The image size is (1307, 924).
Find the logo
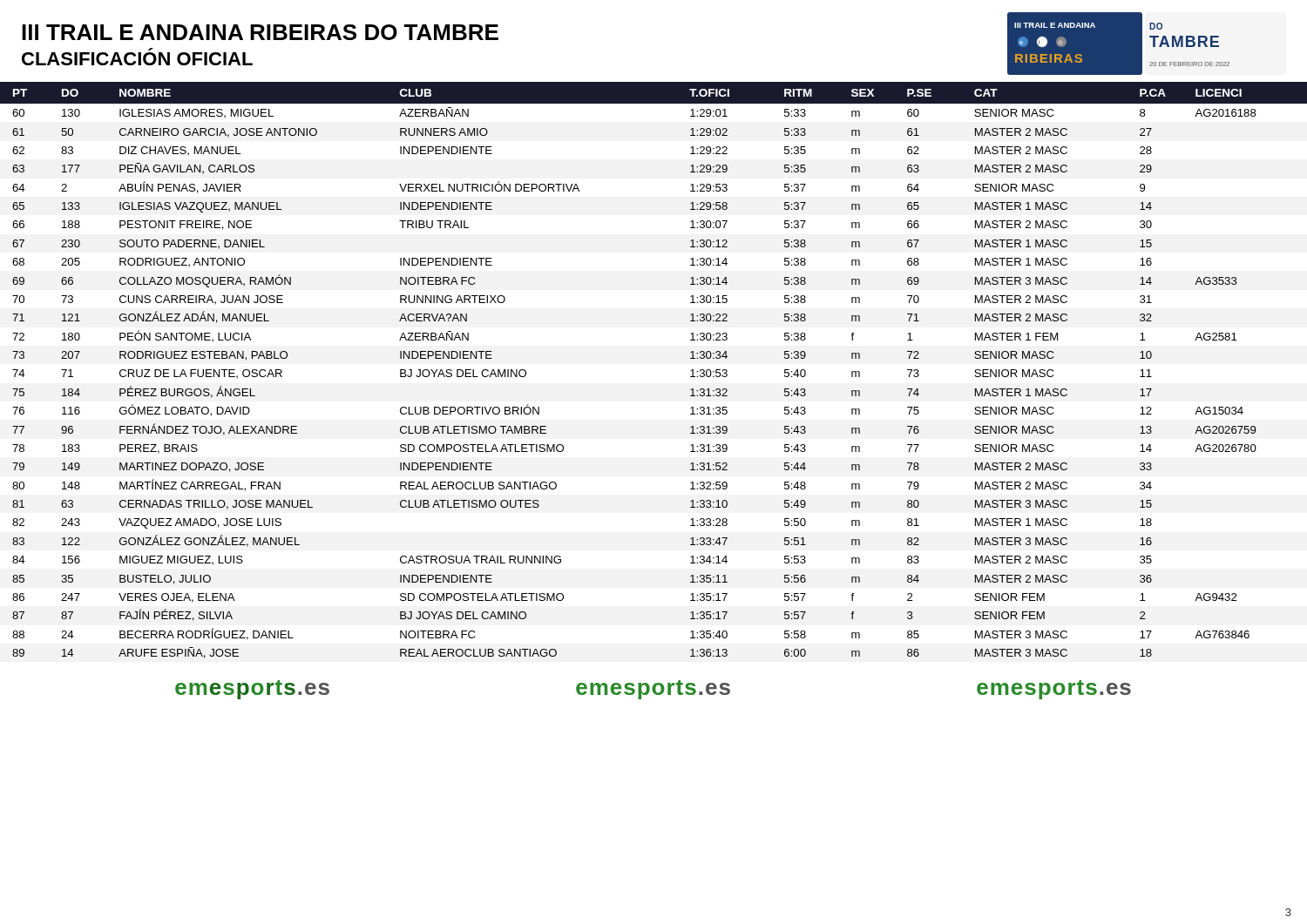(1147, 45)
